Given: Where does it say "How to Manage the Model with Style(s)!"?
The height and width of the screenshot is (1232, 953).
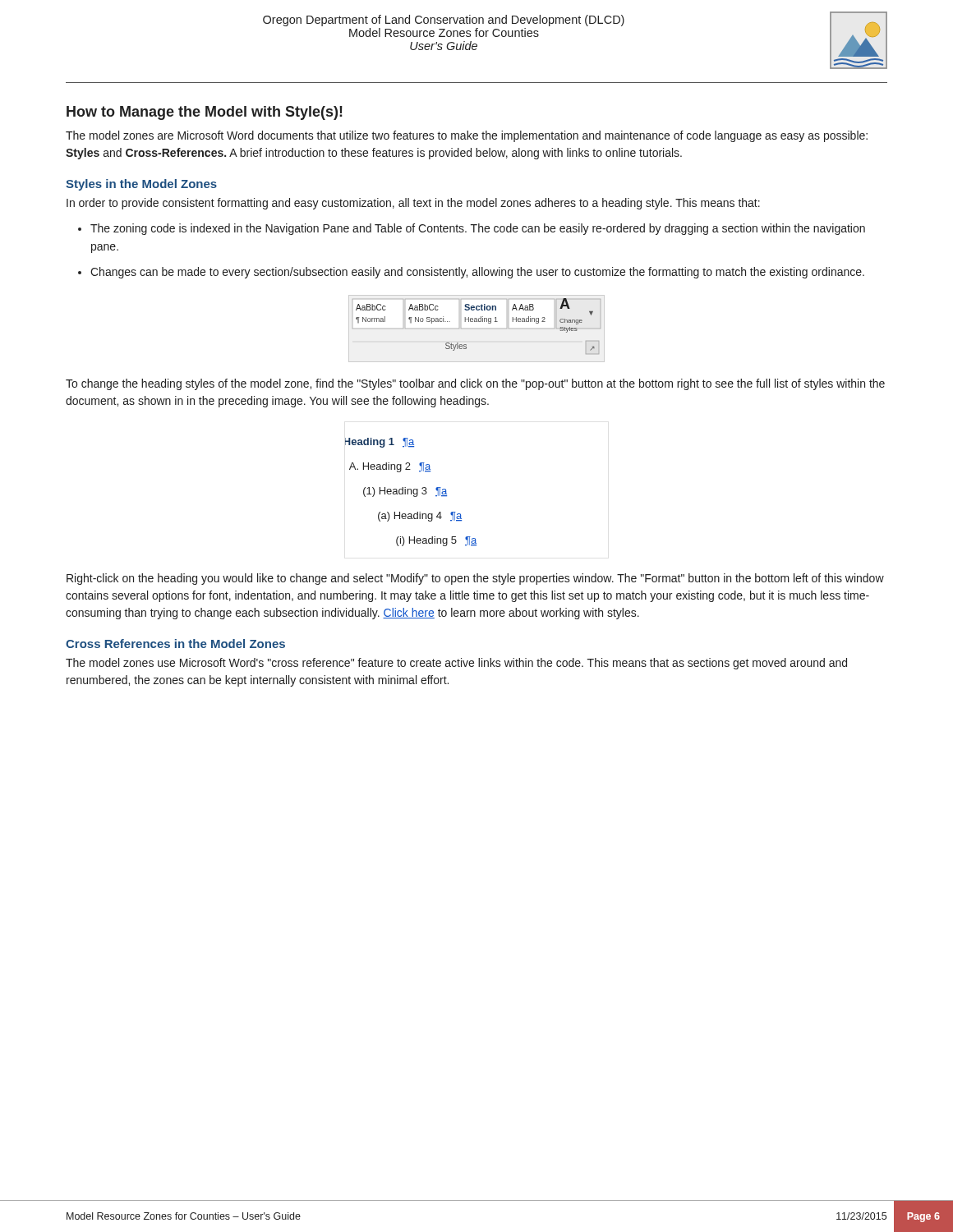Looking at the screenshot, I should [205, 112].
